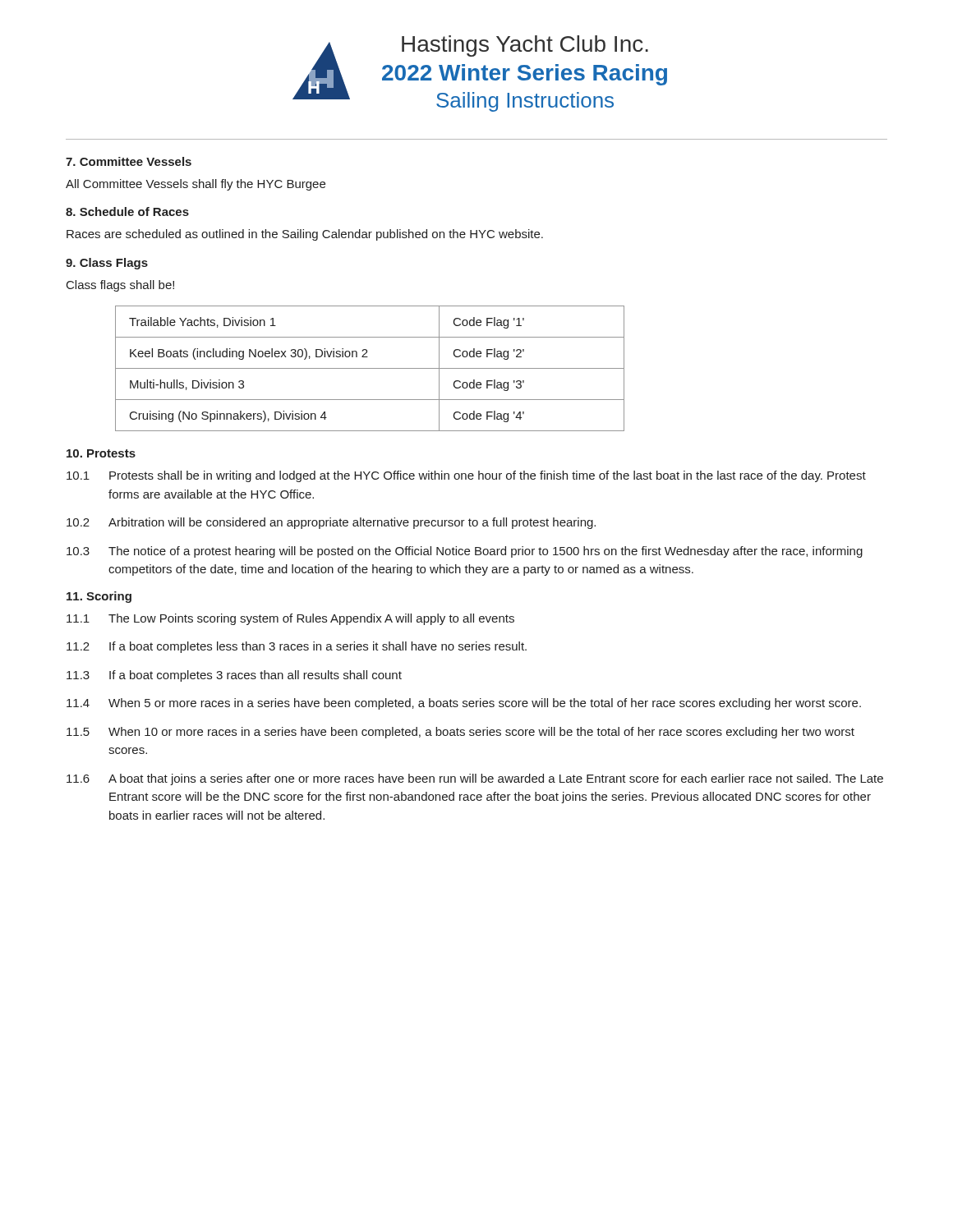Find the passage starting "Races are scheduled as outlined in the Sailing"
The width and height of the screenshot is (953, 1232).
point(305,234)
